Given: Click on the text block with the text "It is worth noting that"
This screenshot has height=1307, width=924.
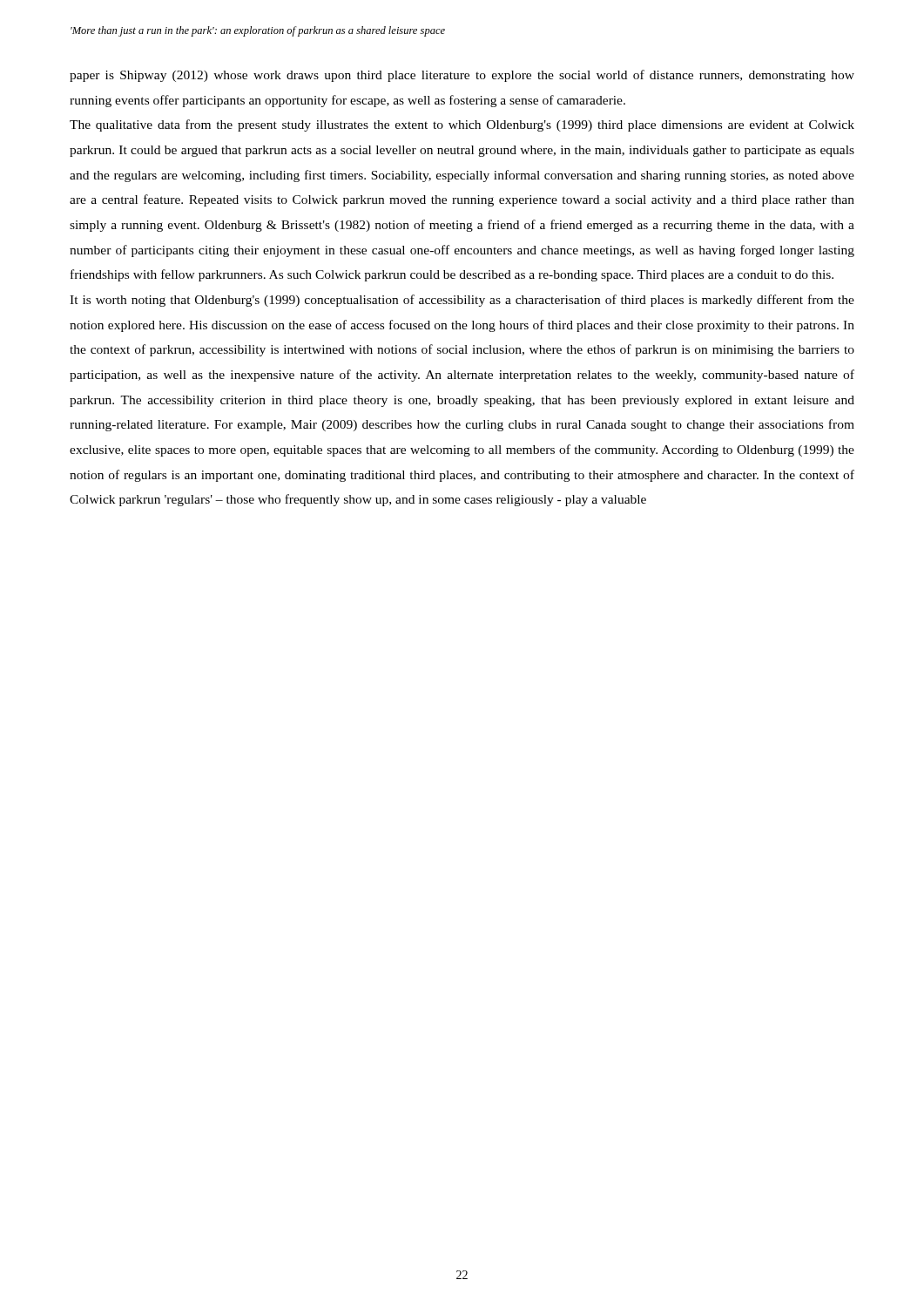Looking at the screenshot, I should click(x=462, y=400).
